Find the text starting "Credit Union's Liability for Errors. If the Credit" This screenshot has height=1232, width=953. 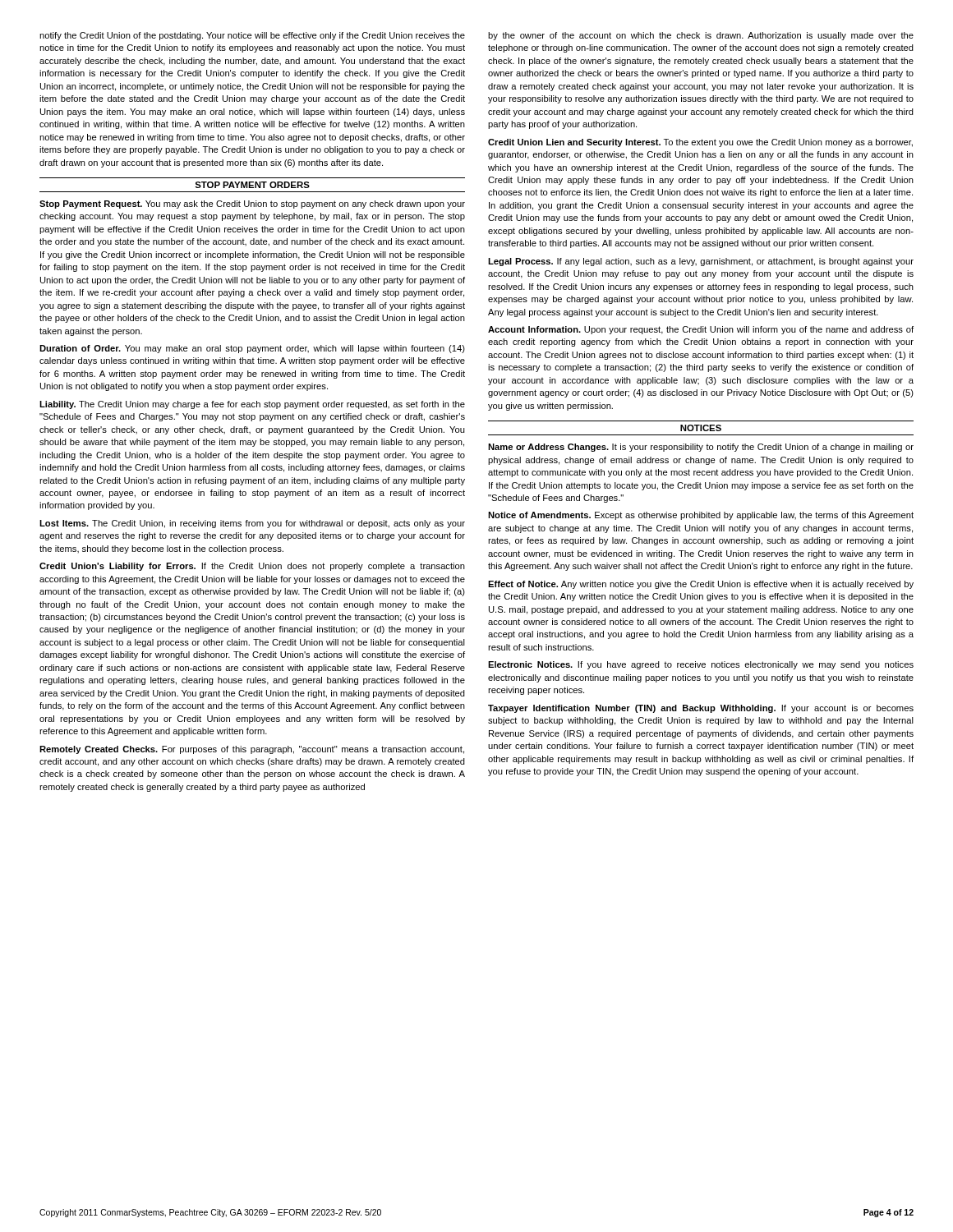[x=252, y=649]
